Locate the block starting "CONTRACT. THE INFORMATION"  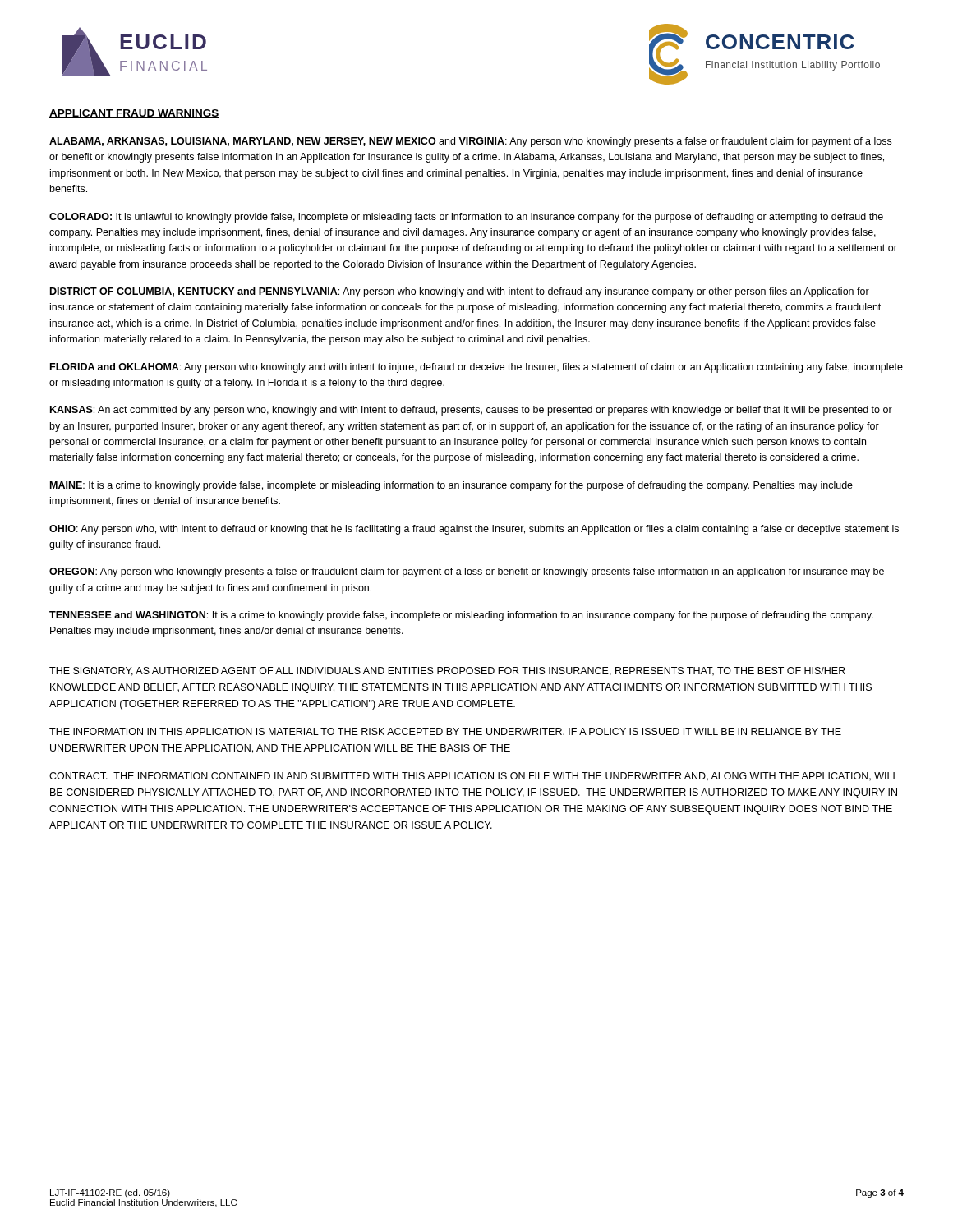pyautogui.click(x=474, y=801)
